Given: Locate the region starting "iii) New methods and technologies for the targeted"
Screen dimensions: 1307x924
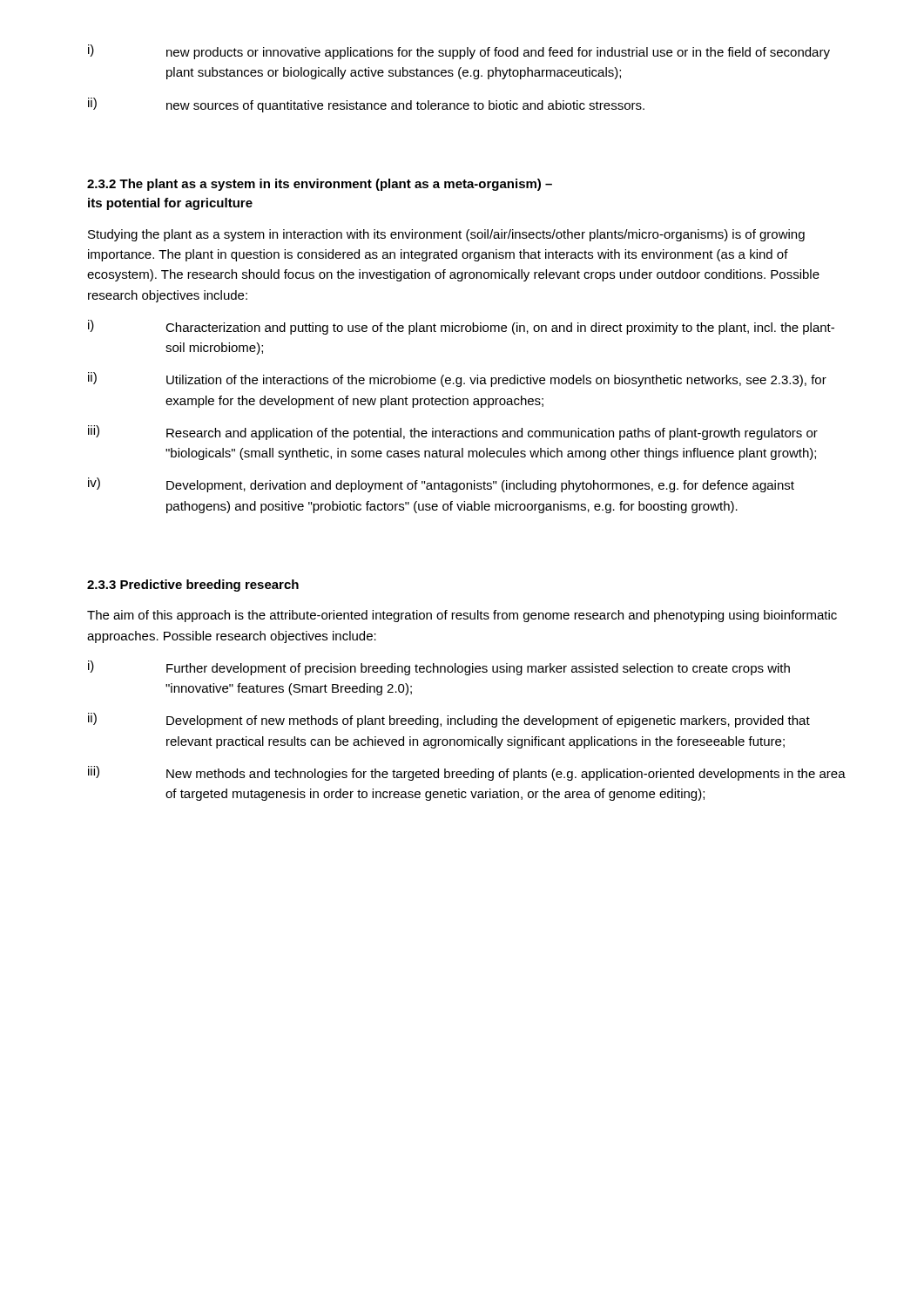Looking at the screenshot, I should tap(466, 783).
